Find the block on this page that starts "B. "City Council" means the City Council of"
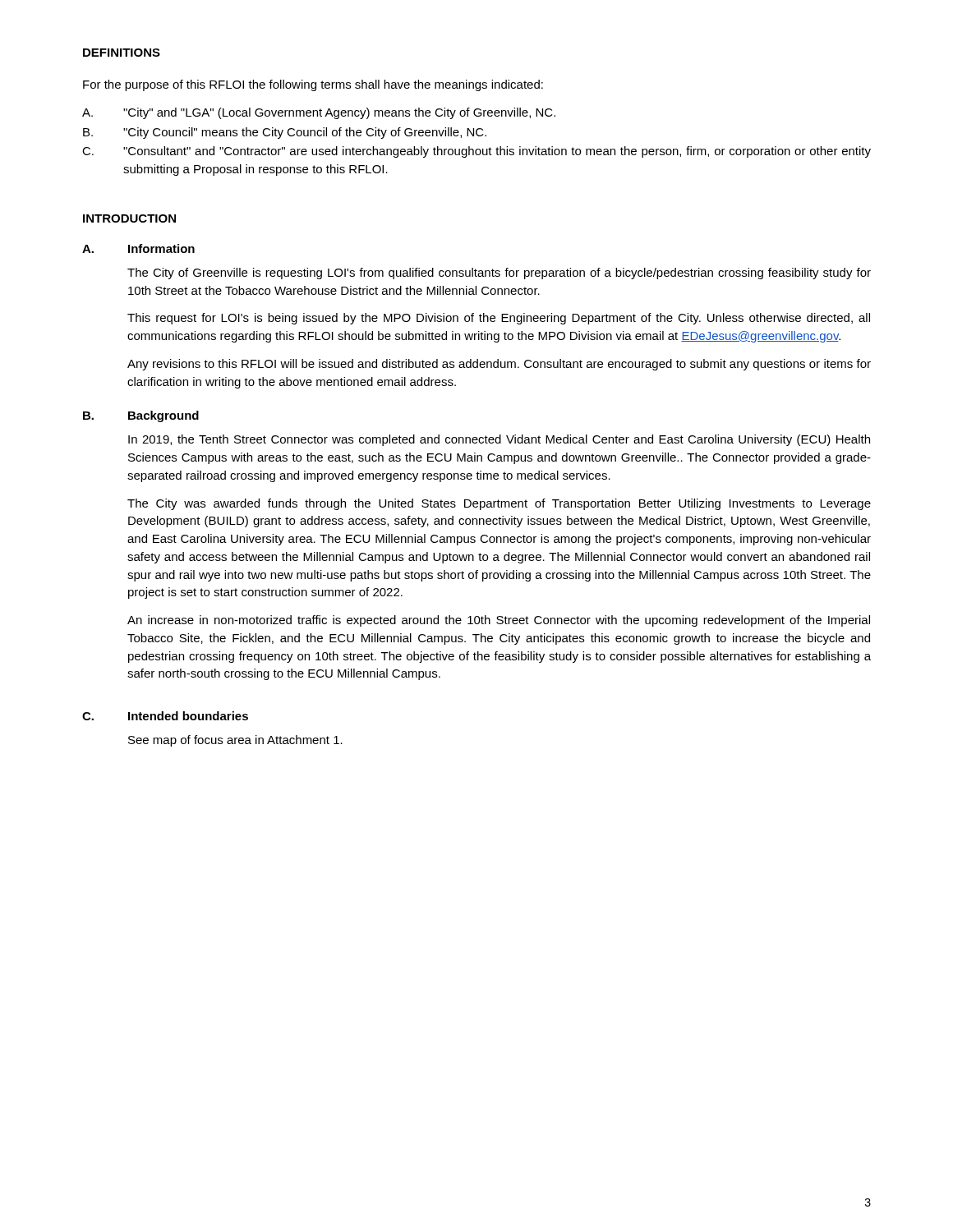This screenshot has width=953, height=1232. click(x=476, y=132)
